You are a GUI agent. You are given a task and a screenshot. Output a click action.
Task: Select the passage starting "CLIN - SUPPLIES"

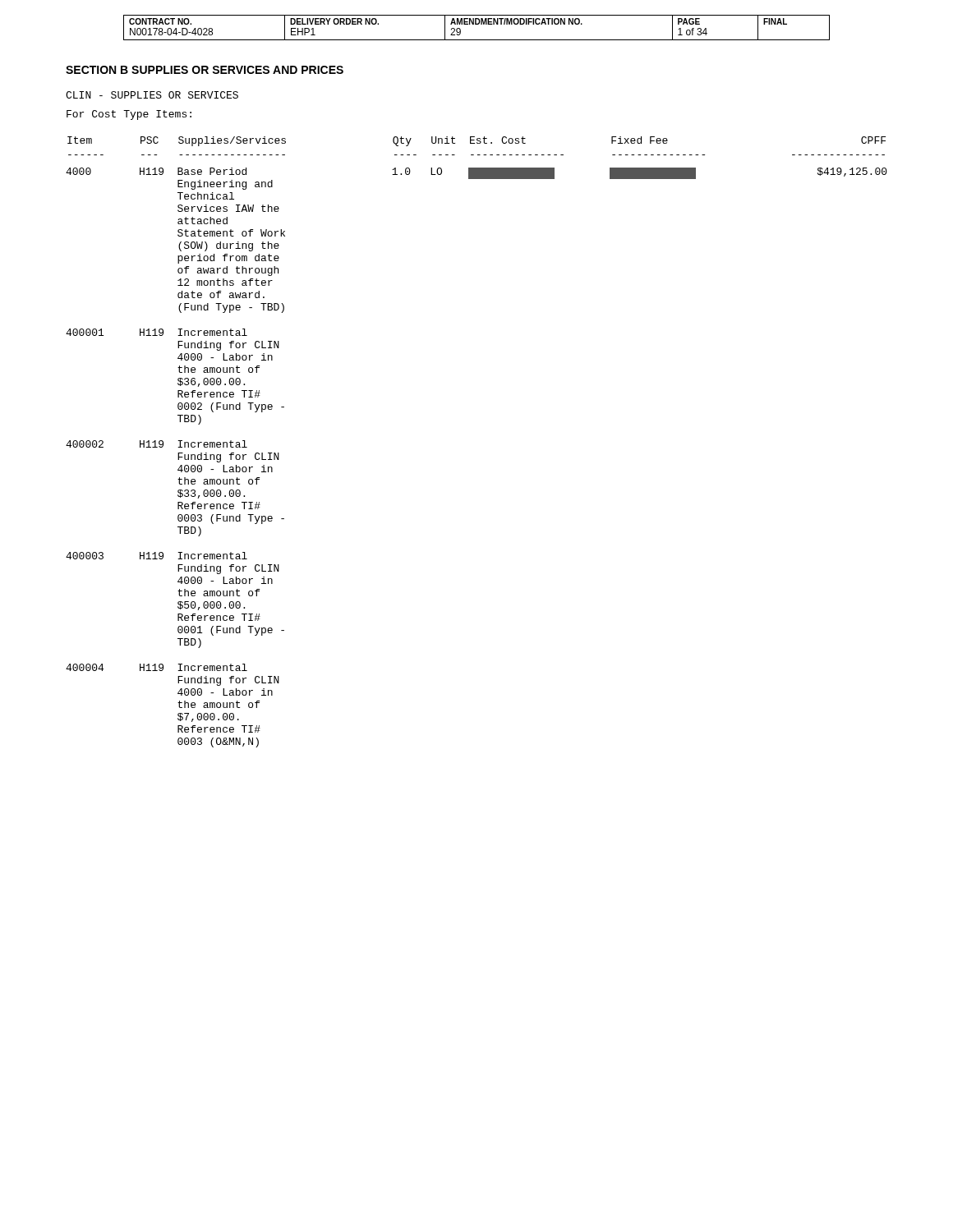tap(152, 96)
